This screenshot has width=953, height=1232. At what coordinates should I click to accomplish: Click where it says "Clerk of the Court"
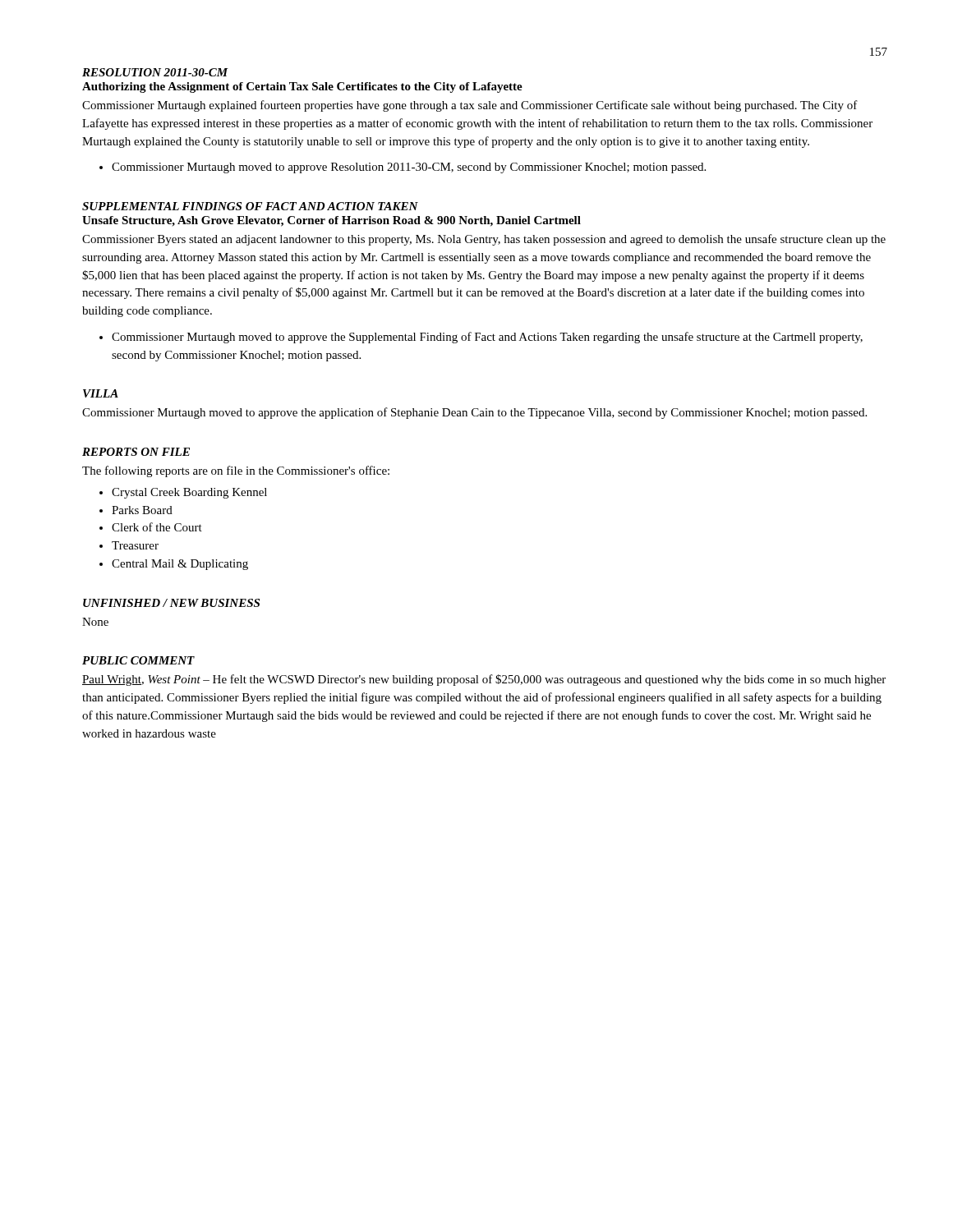pyautogui.click(x=151, y=527)
